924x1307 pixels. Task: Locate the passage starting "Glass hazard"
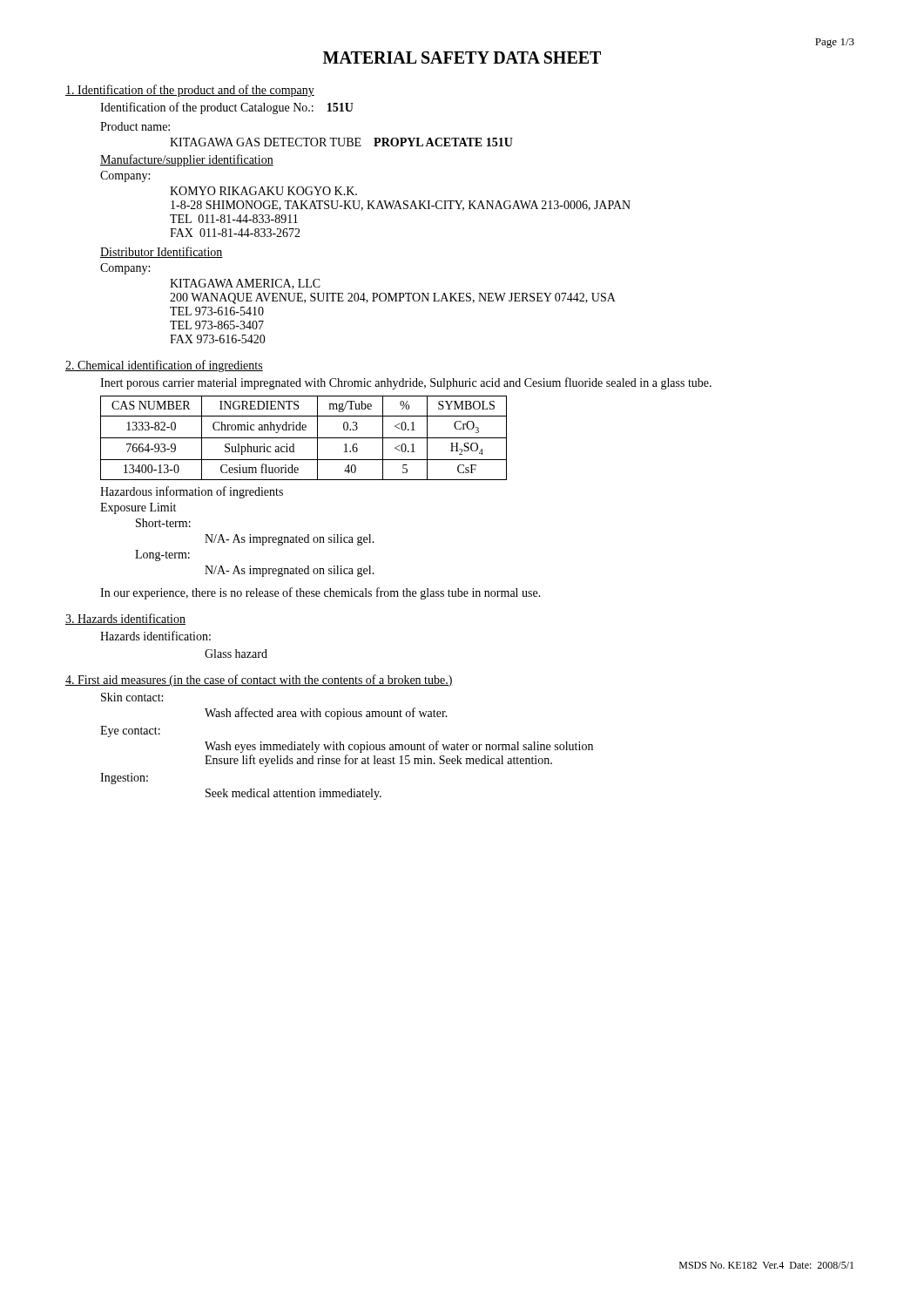click(x=236, y=654)
